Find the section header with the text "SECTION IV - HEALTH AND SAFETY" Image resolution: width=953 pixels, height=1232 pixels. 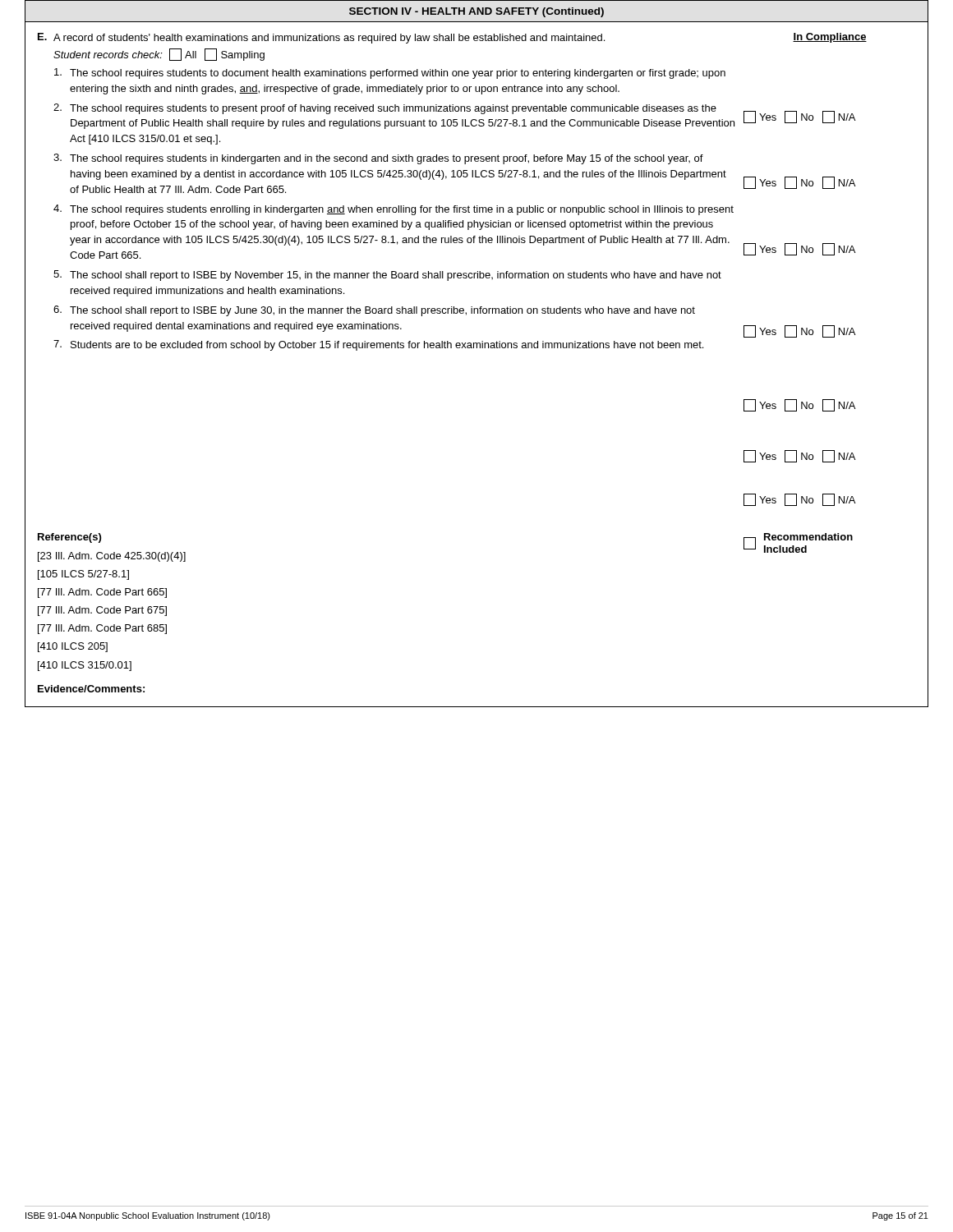click(x=476, y=11)
